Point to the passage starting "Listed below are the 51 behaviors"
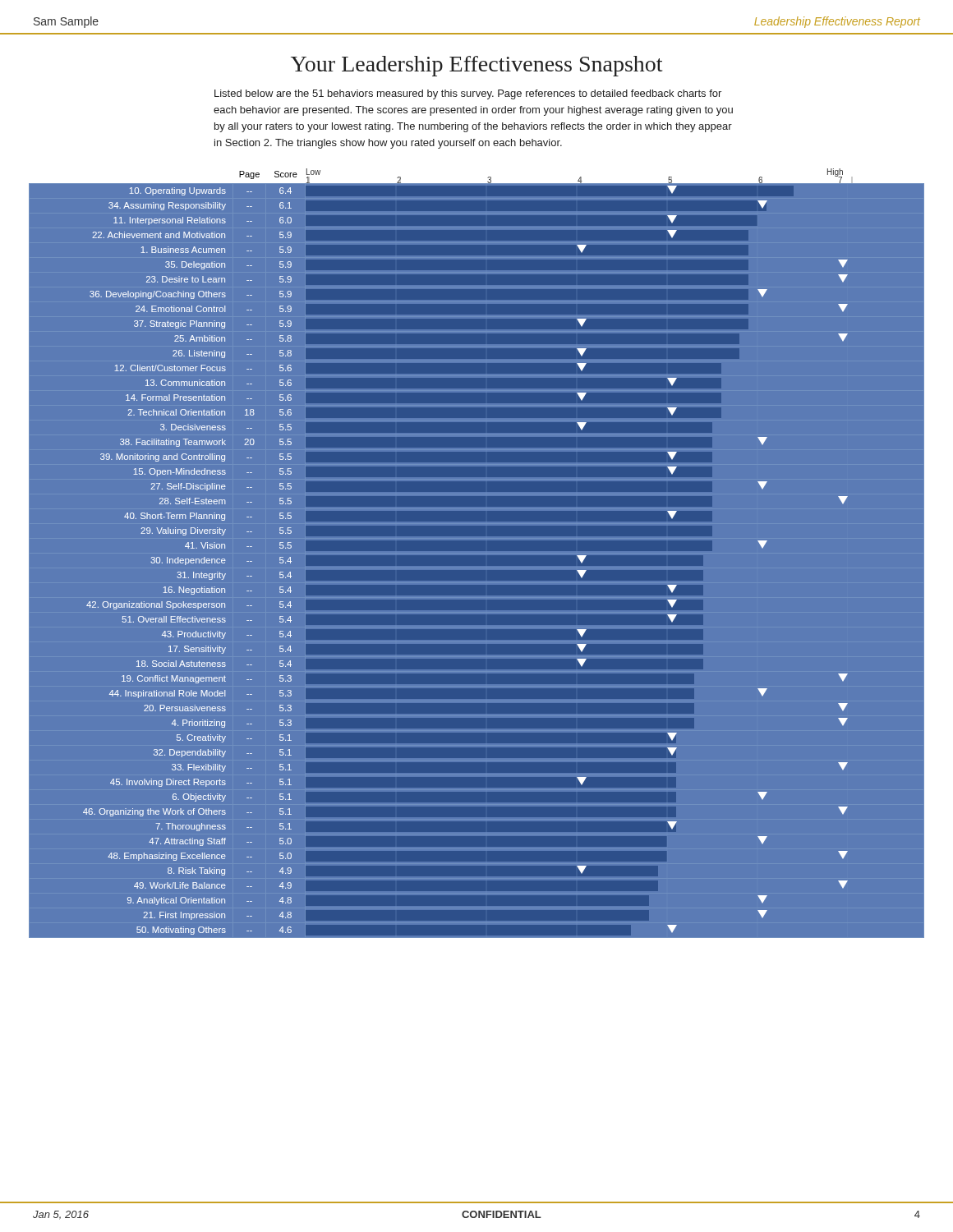 tap(474, 118)
